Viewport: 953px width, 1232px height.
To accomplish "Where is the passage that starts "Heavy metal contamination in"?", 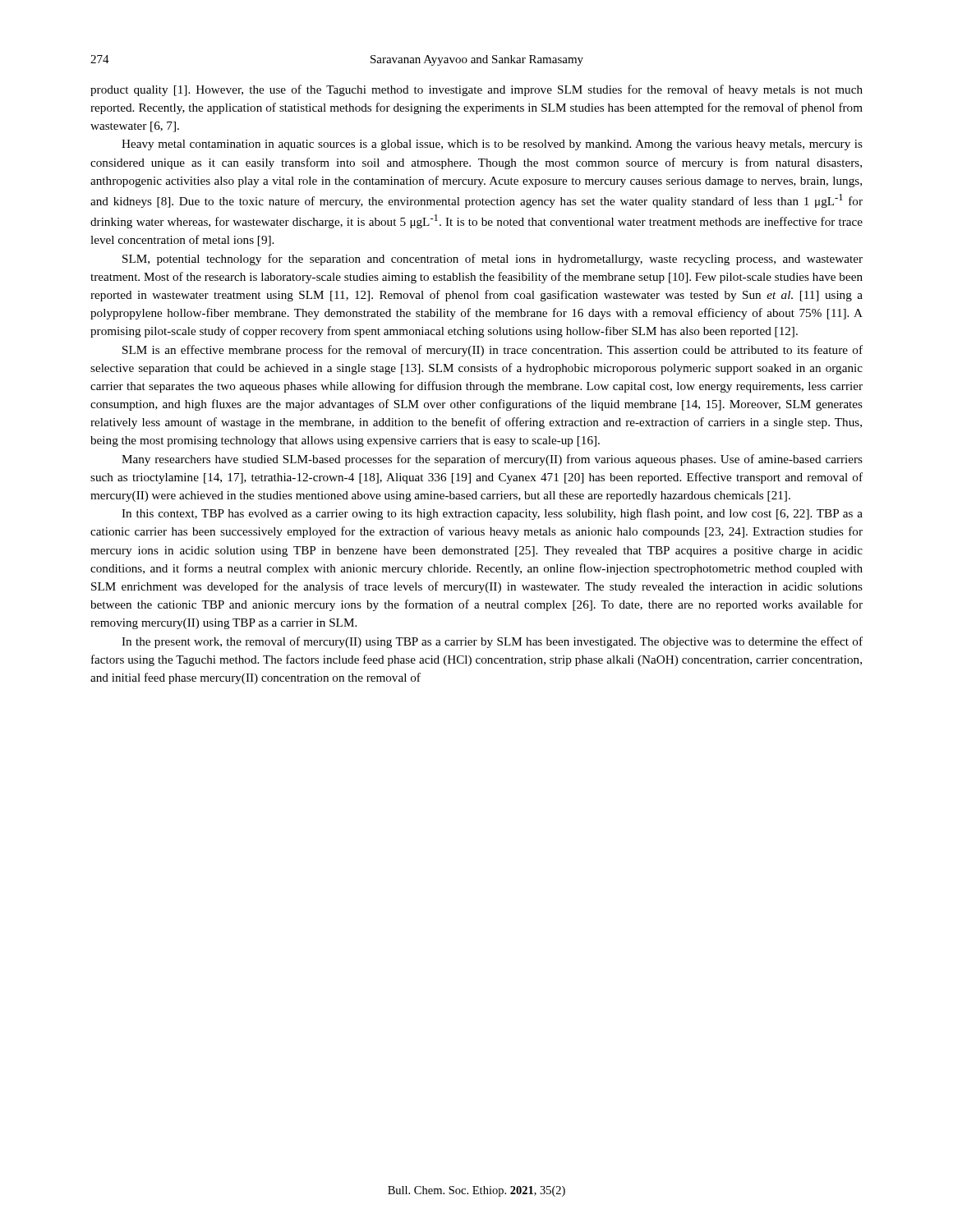I will tap(476, 192).
